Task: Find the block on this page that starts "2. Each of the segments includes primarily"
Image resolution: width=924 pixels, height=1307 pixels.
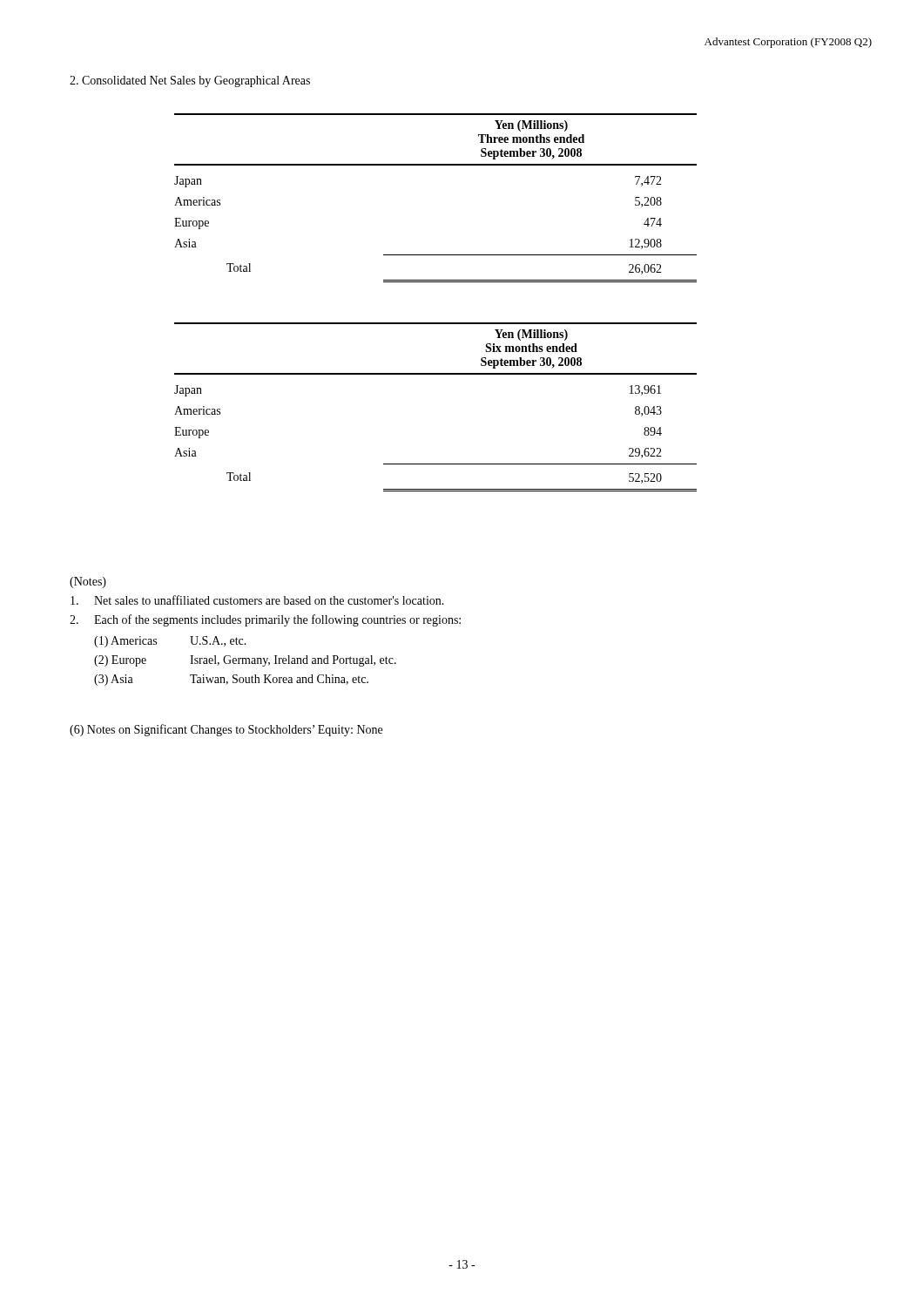Action: point(266,620)
